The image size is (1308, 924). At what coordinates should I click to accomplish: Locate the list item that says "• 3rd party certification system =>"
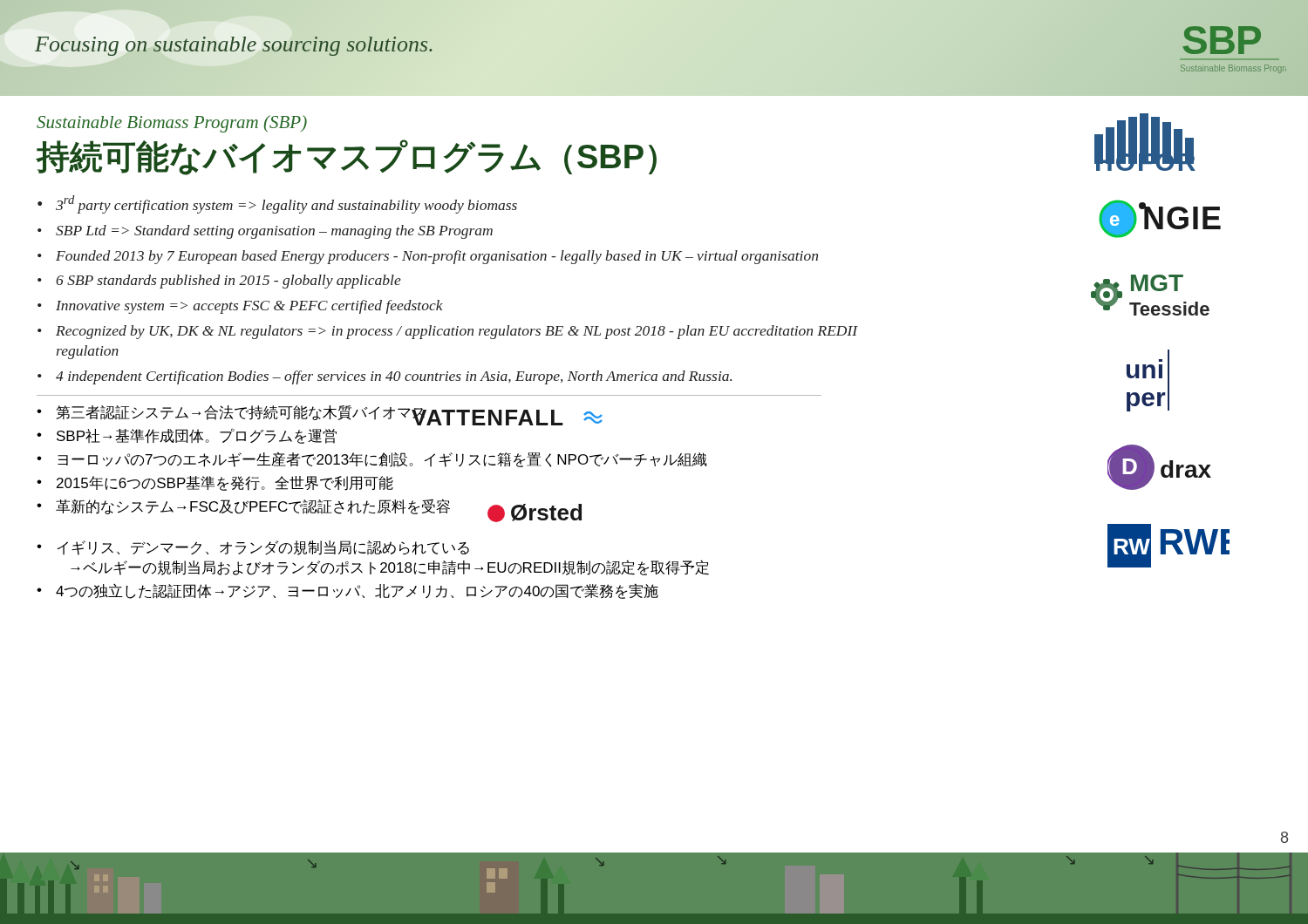277,204
